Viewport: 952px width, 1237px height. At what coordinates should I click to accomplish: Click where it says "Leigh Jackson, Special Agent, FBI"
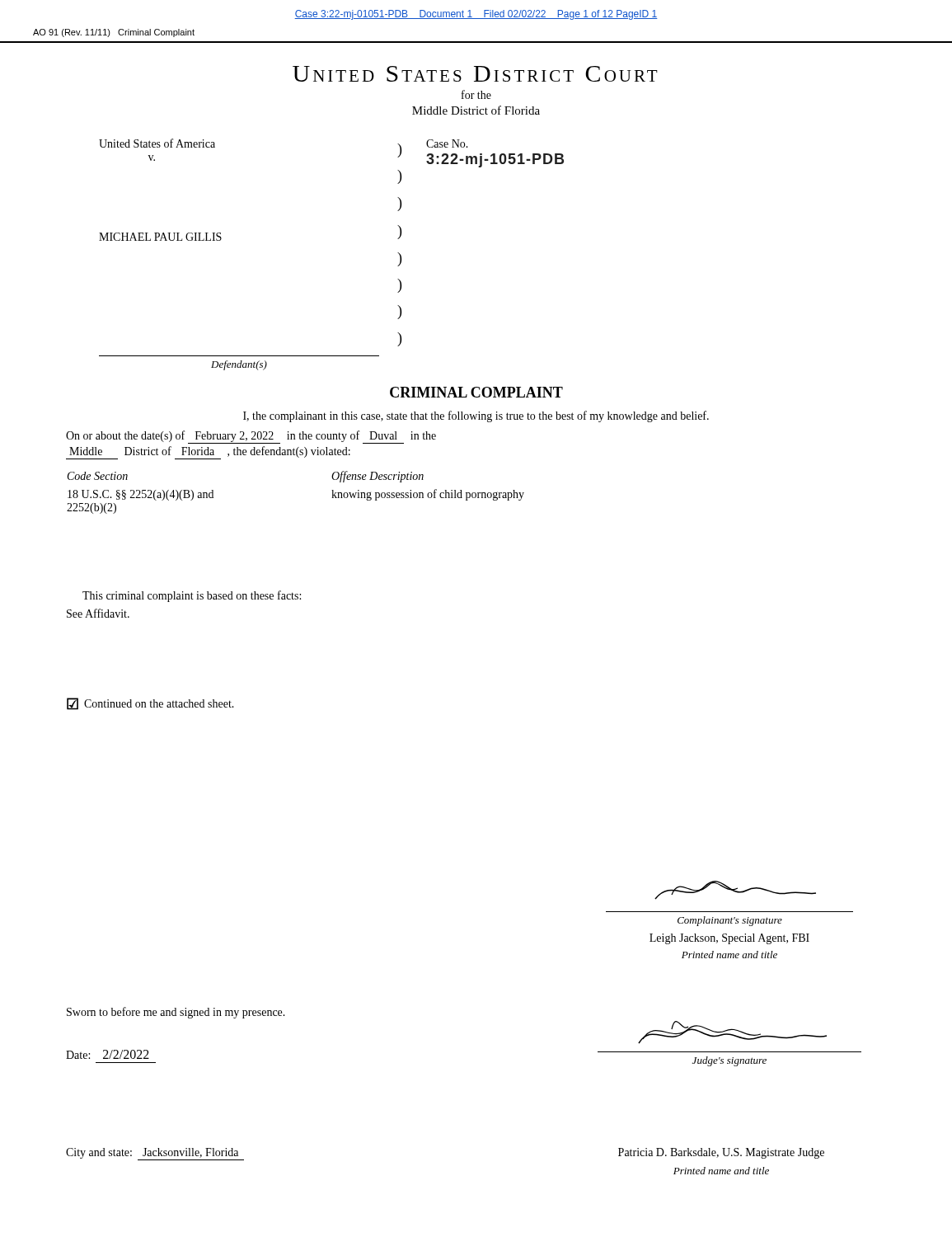(x=729, y=938)
